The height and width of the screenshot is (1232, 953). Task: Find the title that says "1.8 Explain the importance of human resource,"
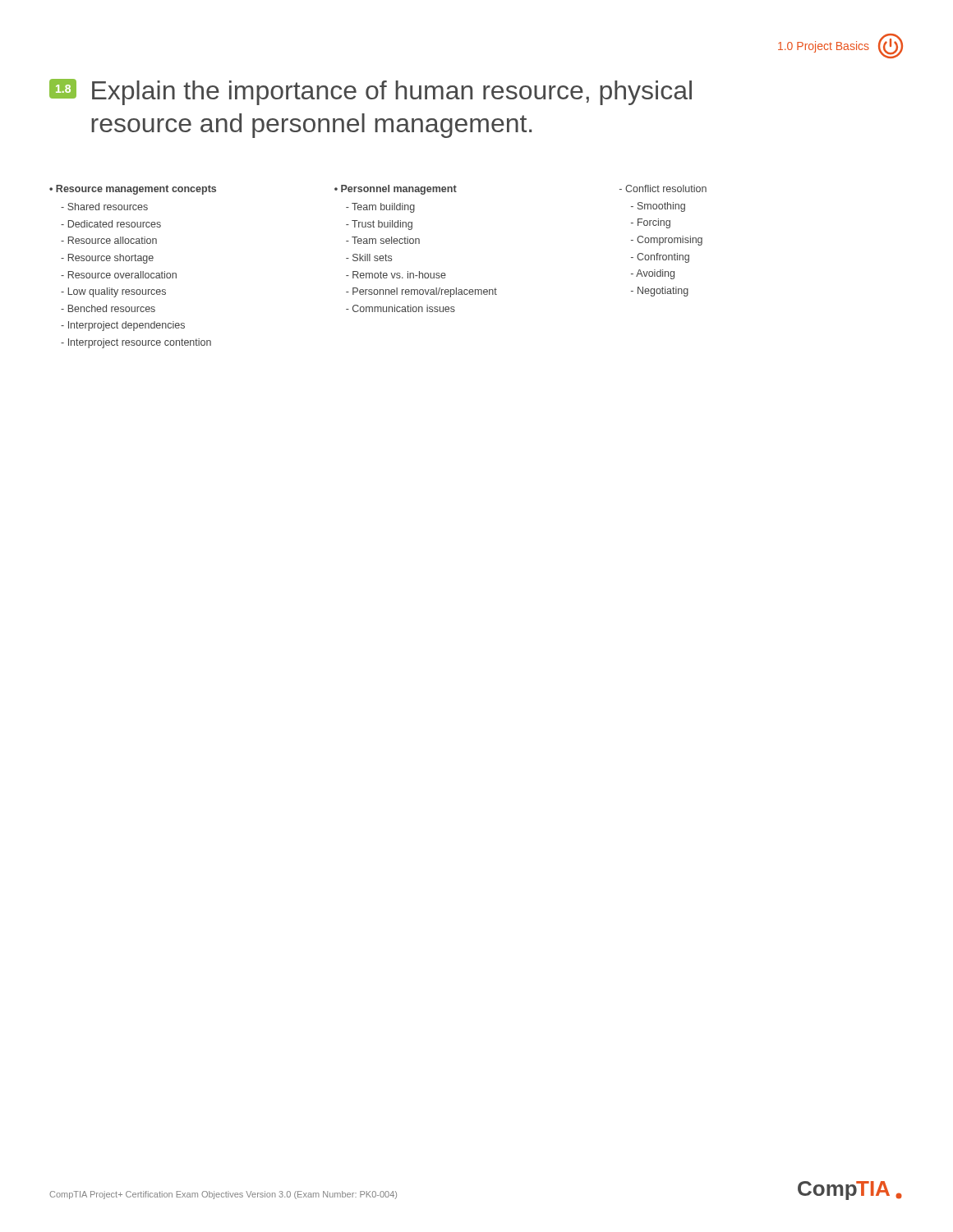tap(371, 107)
